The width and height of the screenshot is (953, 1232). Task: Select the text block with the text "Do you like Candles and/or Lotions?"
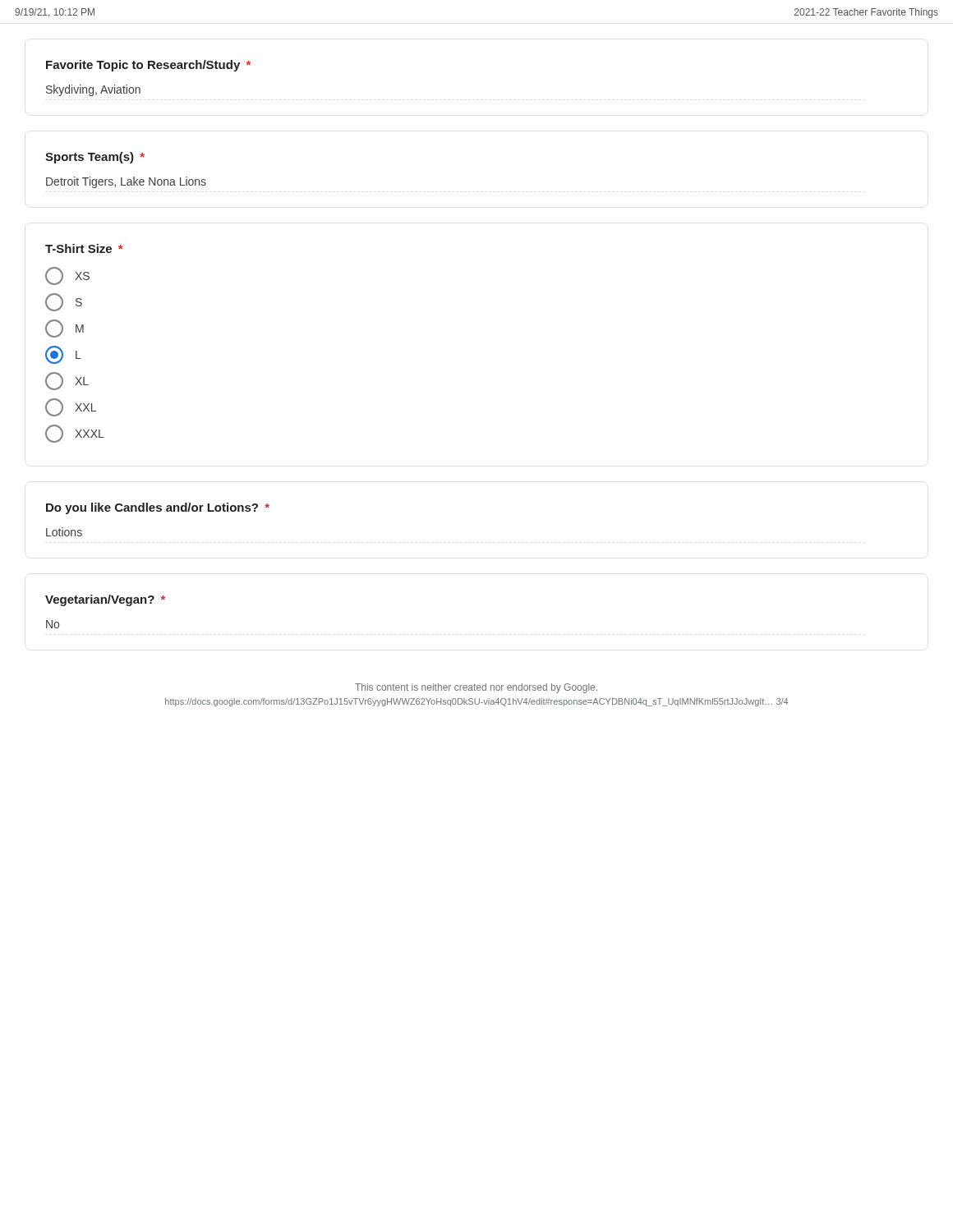pyautogui.click(x=158, y=508)
